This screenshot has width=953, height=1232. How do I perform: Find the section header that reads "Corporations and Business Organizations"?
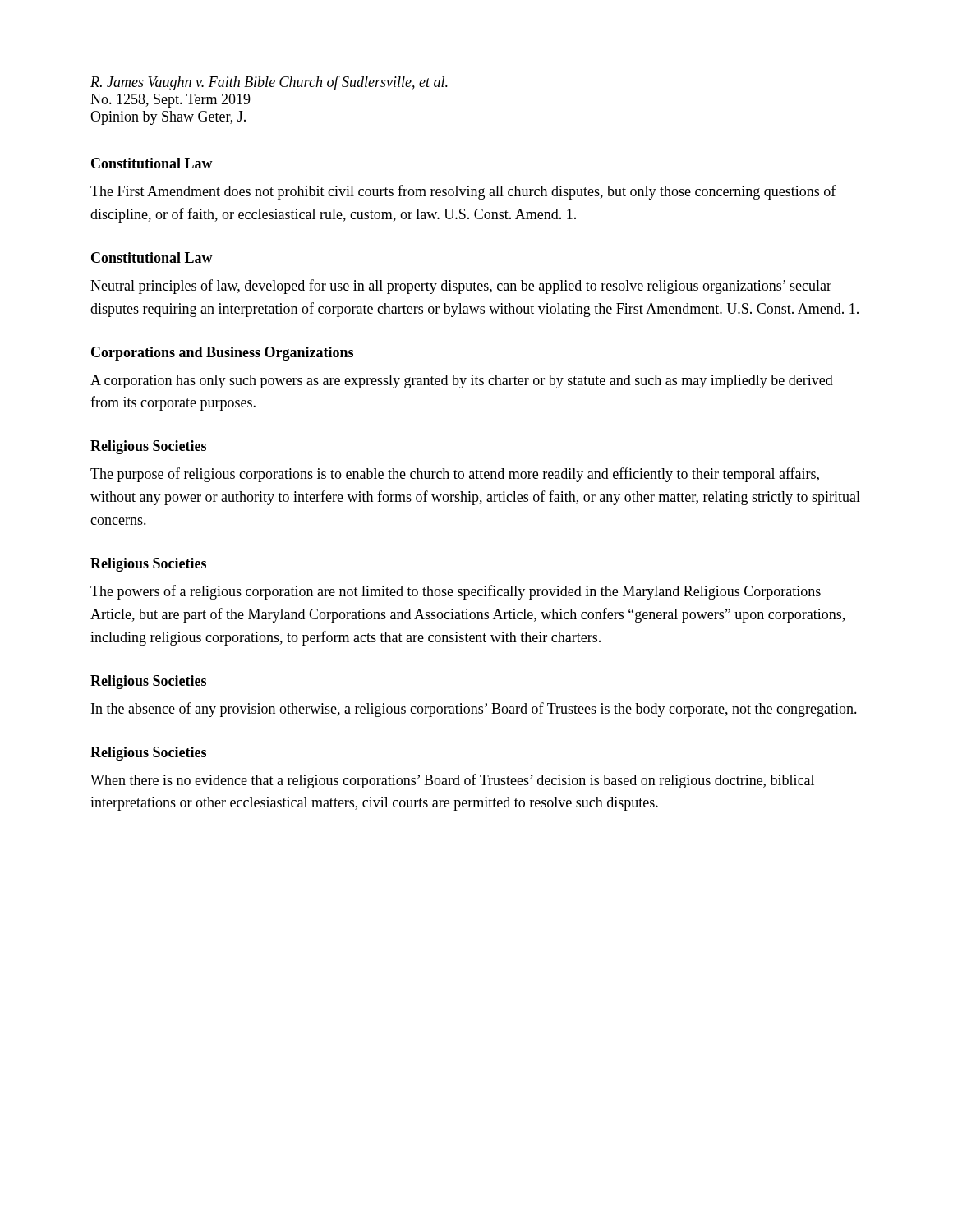[x=222, y=352]
